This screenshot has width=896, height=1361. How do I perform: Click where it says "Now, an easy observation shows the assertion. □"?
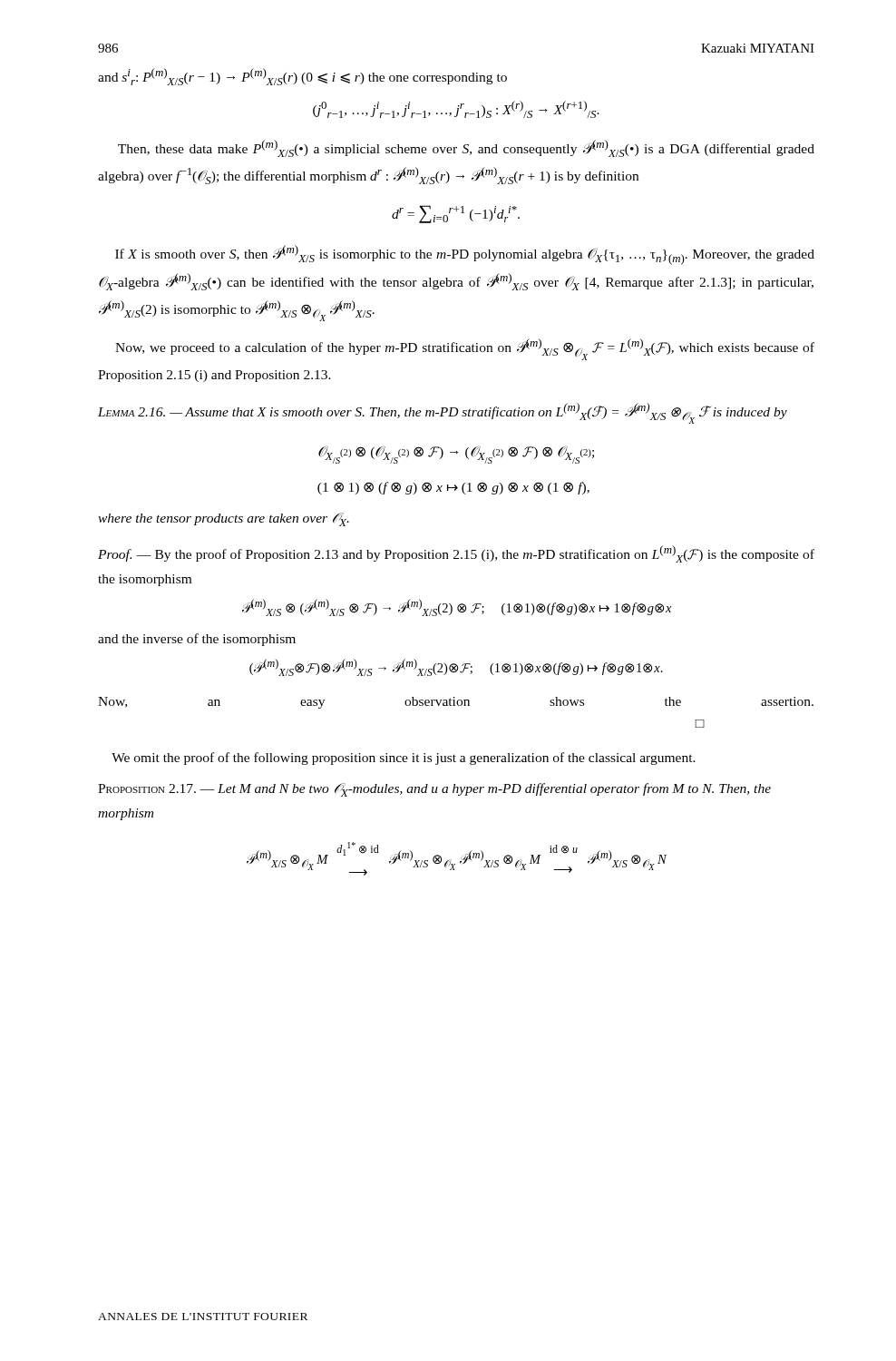pyautogui.click(x=456, y=712)
